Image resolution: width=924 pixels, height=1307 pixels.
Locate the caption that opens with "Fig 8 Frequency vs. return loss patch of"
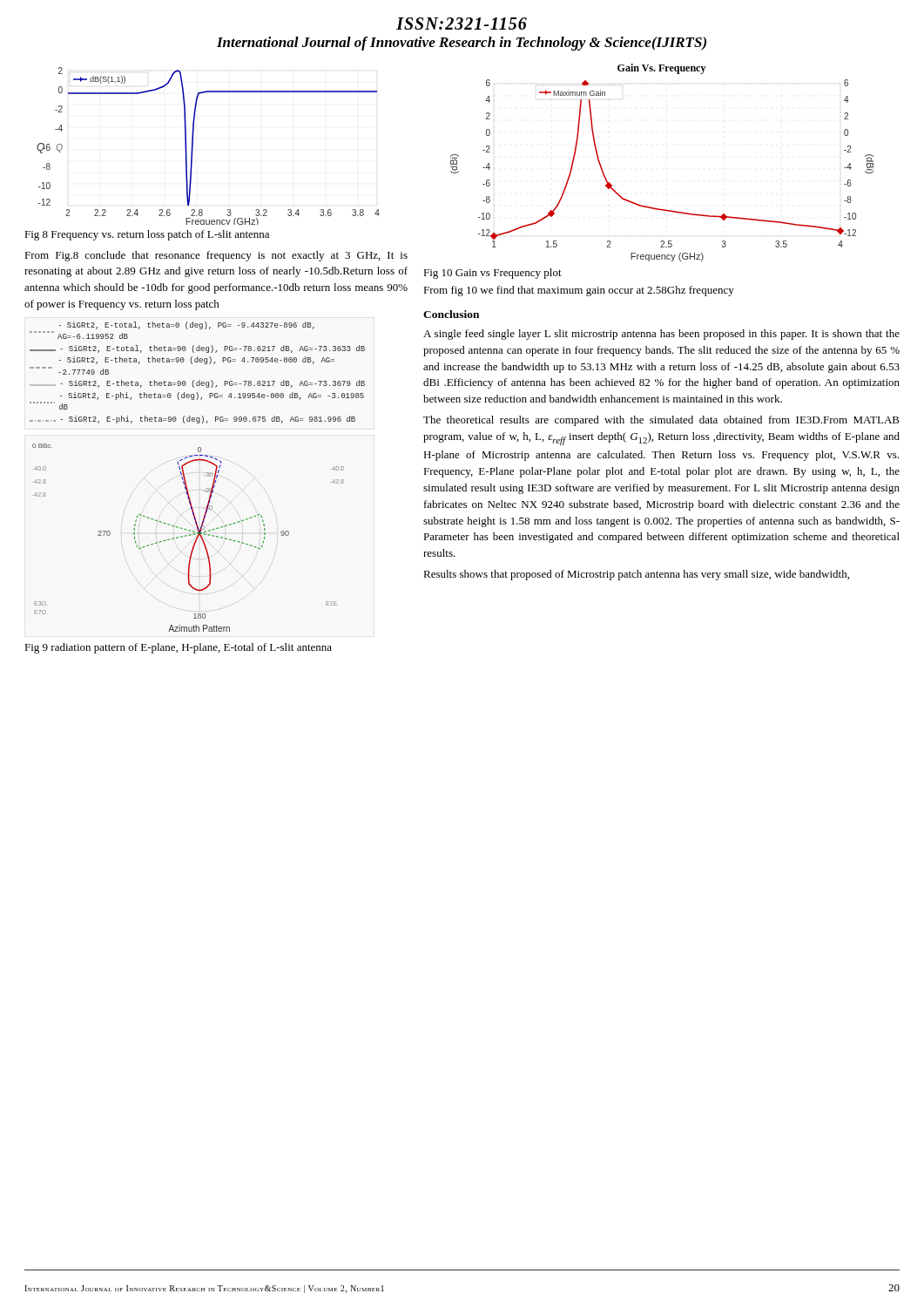[x=147, y=234]
